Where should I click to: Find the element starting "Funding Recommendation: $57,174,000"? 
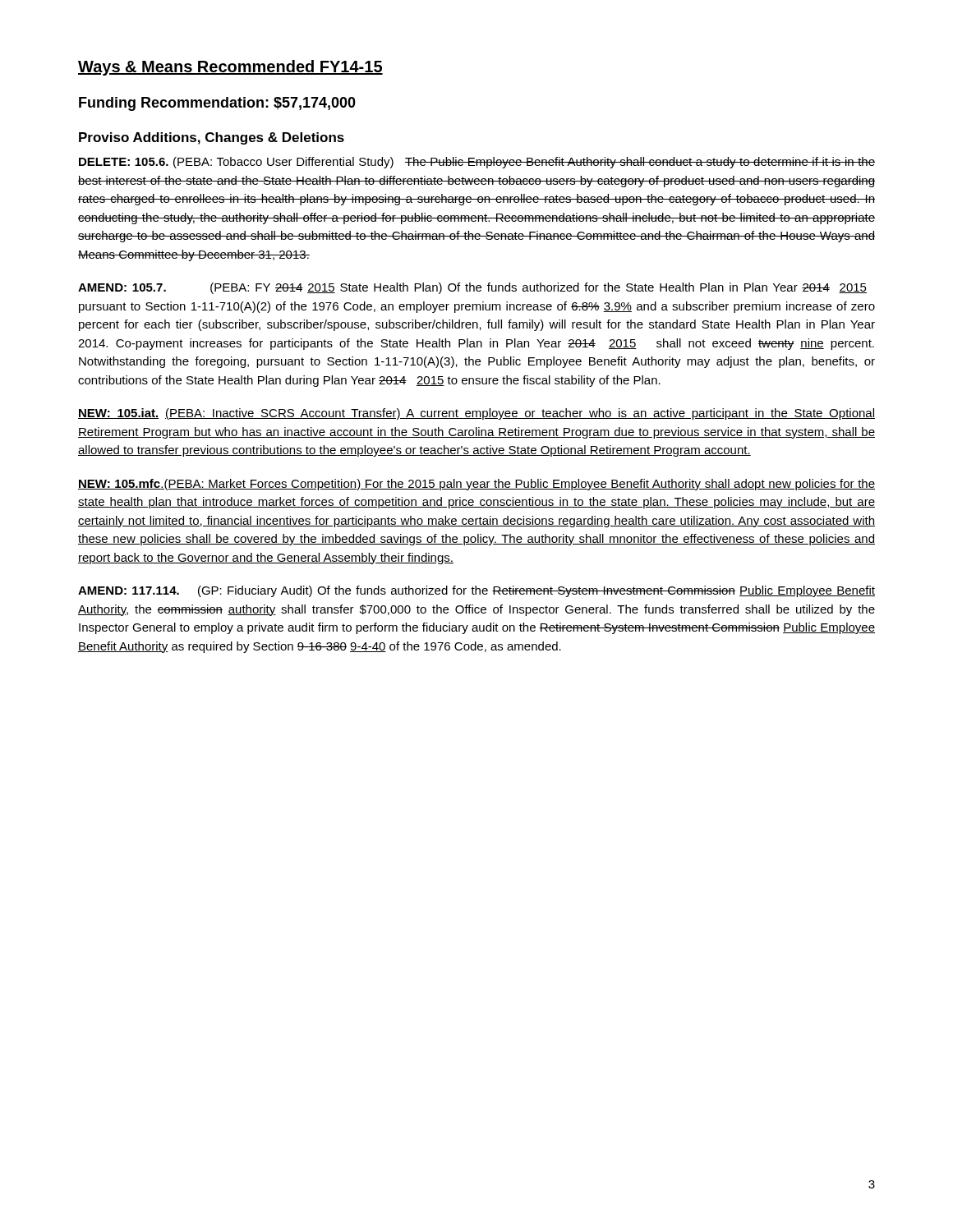click(x=217, y=104)
